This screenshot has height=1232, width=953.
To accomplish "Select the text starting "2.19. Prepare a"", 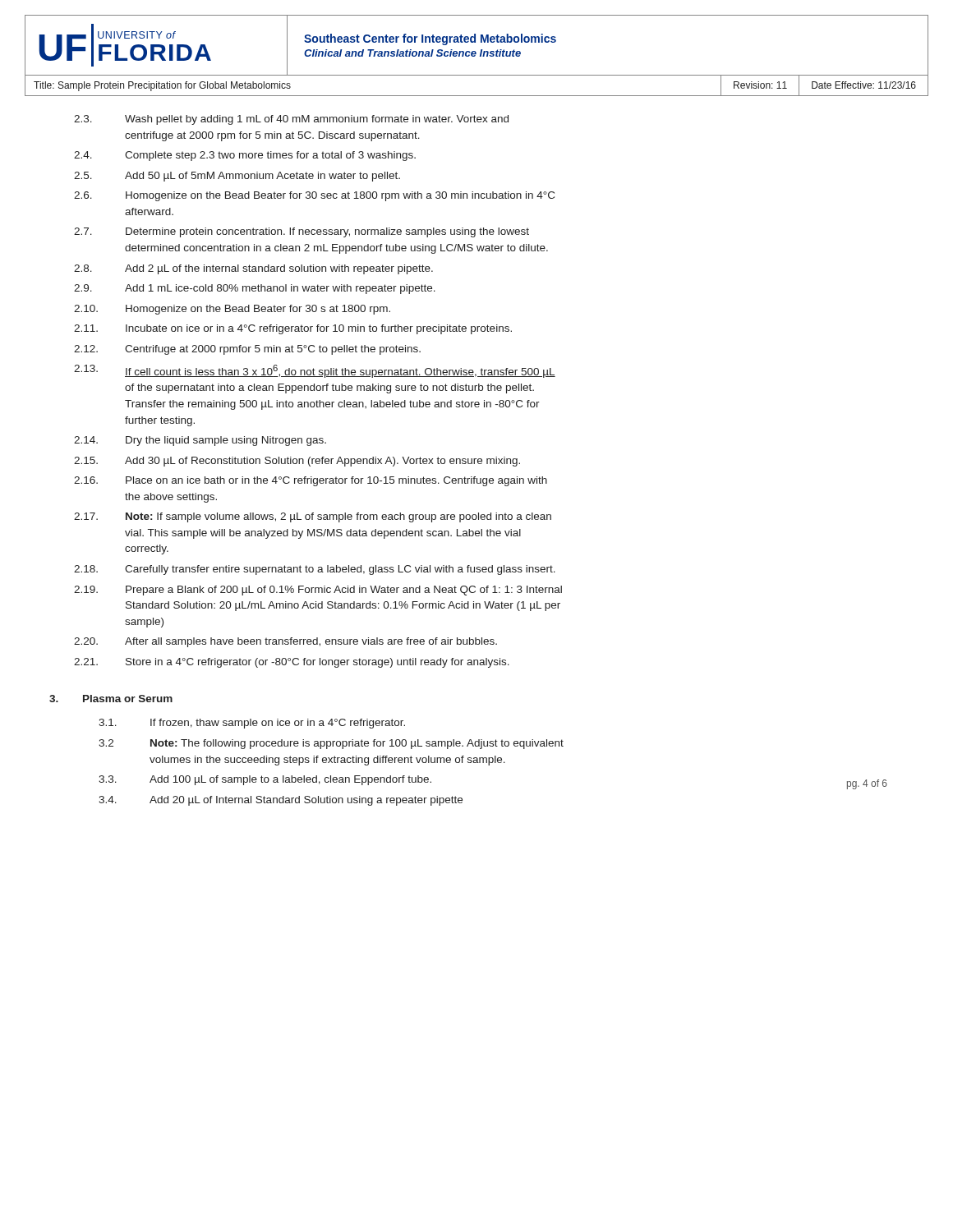I will click(476, 605).
